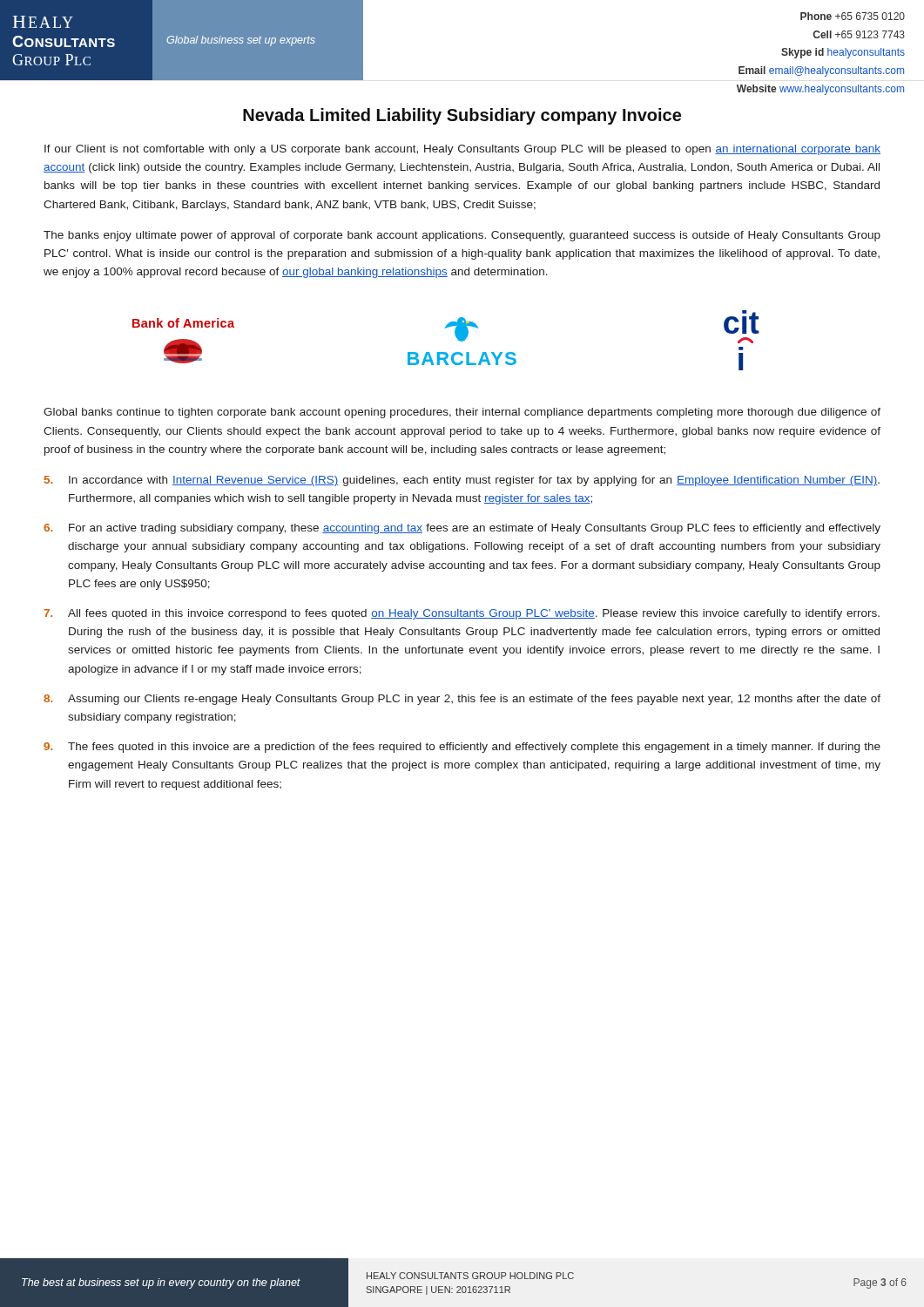Point to the block beginning "9. The fees"
924x1307 pixels.
pyautogui.click(x=462, y=765)
